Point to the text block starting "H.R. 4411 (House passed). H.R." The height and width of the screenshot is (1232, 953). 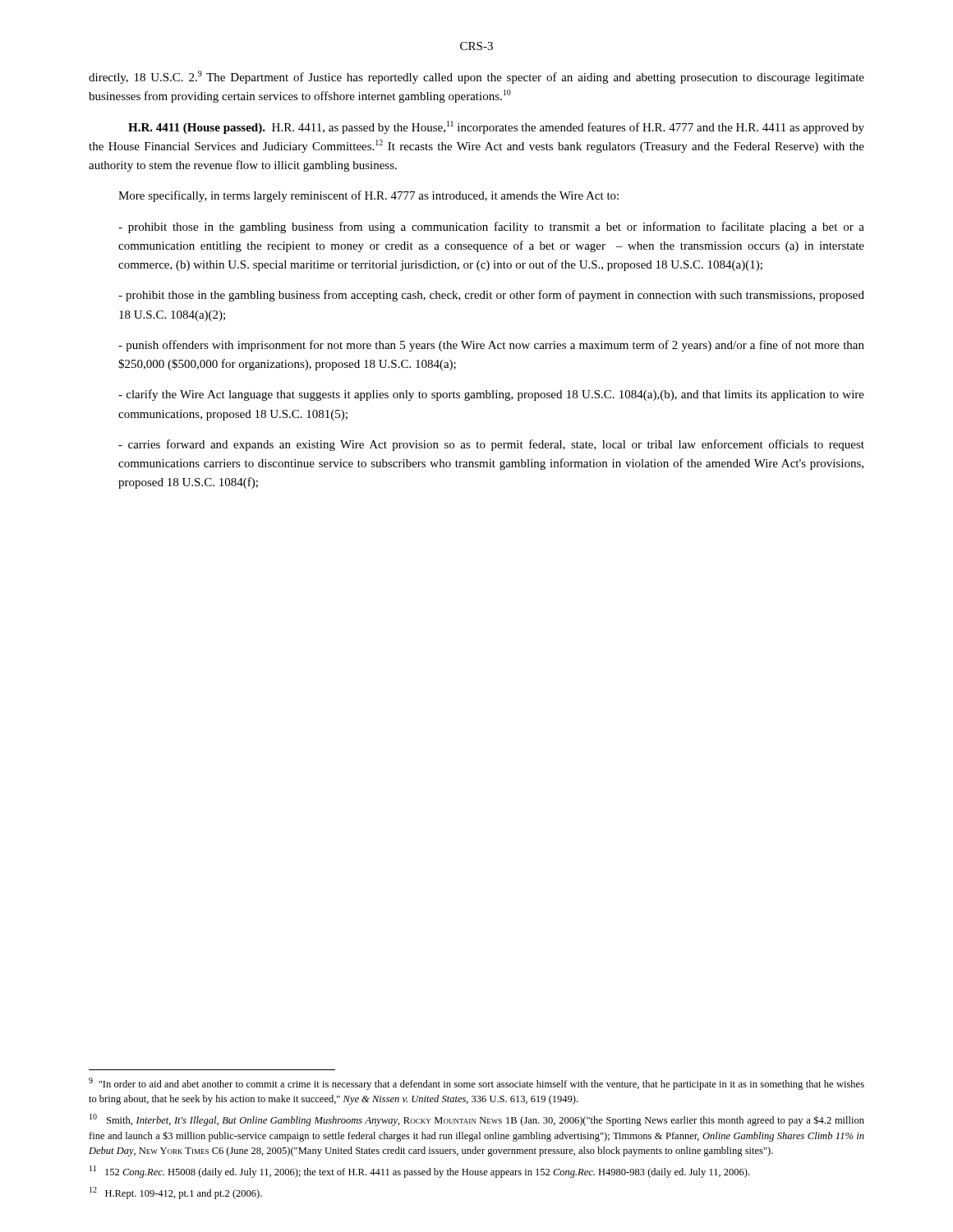[476, 145]
